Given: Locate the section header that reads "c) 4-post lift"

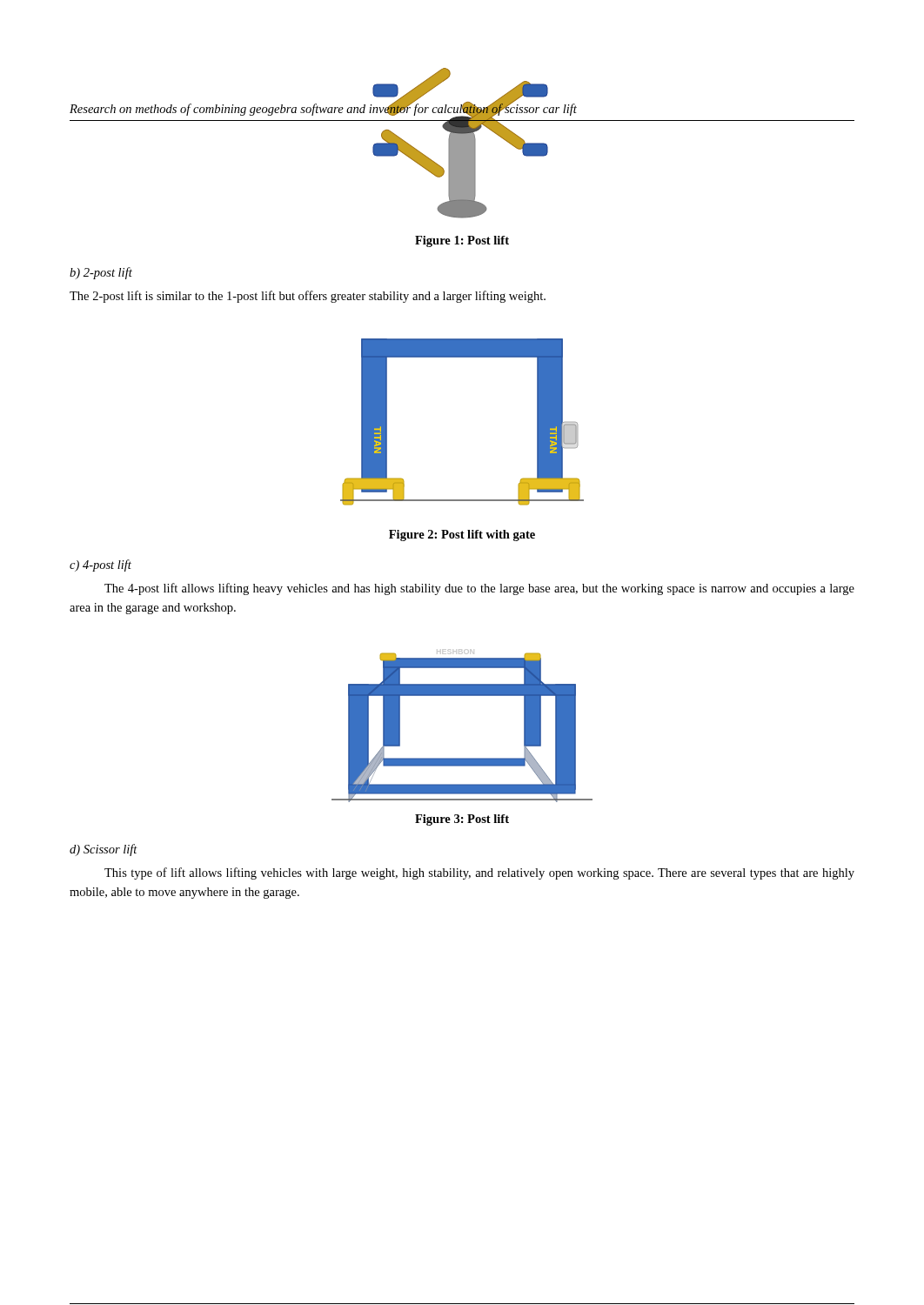Looking at the screenshot, I should click(x=100, y=566).
